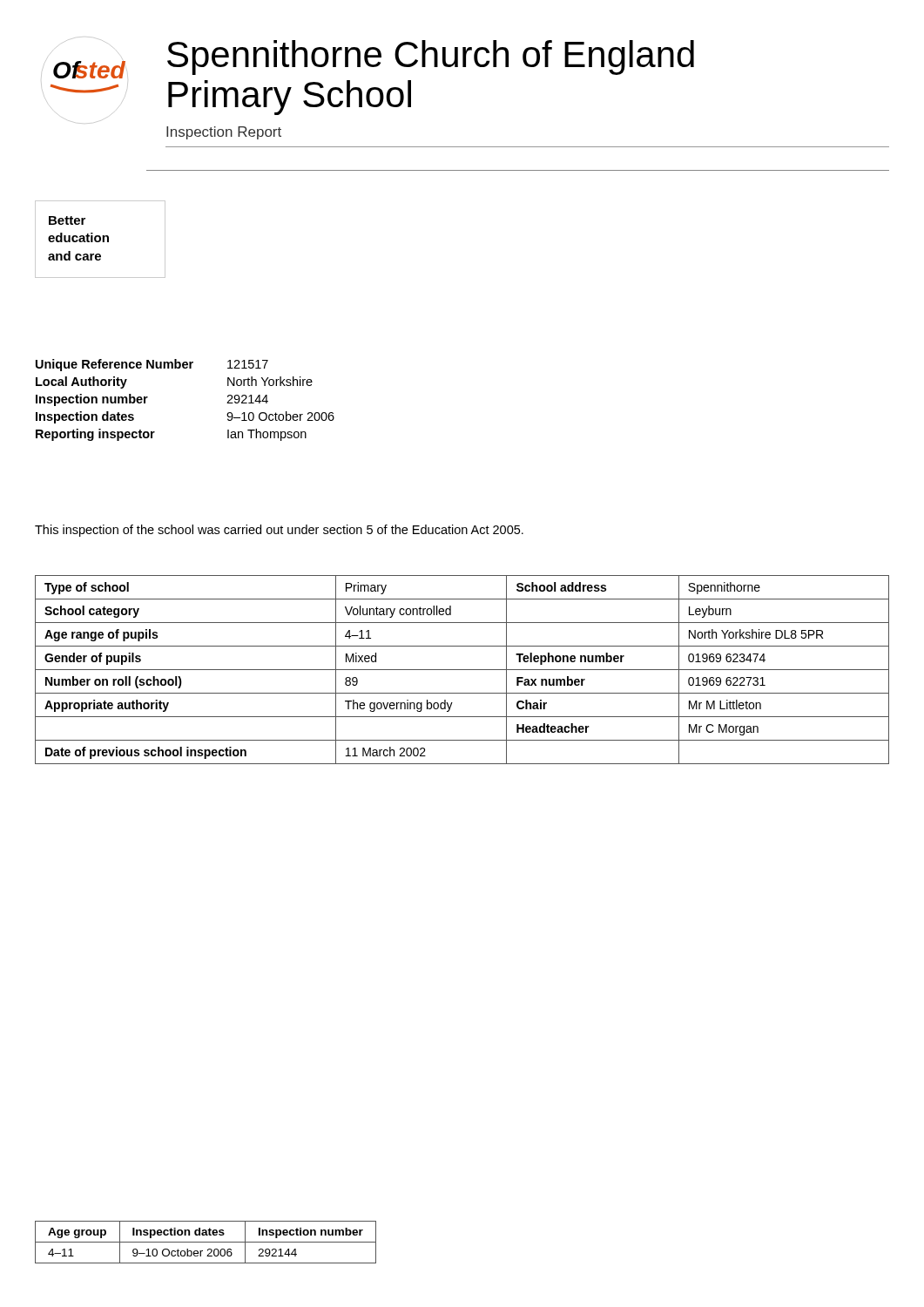The image size is (924, 1307).
Task: Locate the table with the text "School address"
Action: pyautogui.click(x=462, y=670)
